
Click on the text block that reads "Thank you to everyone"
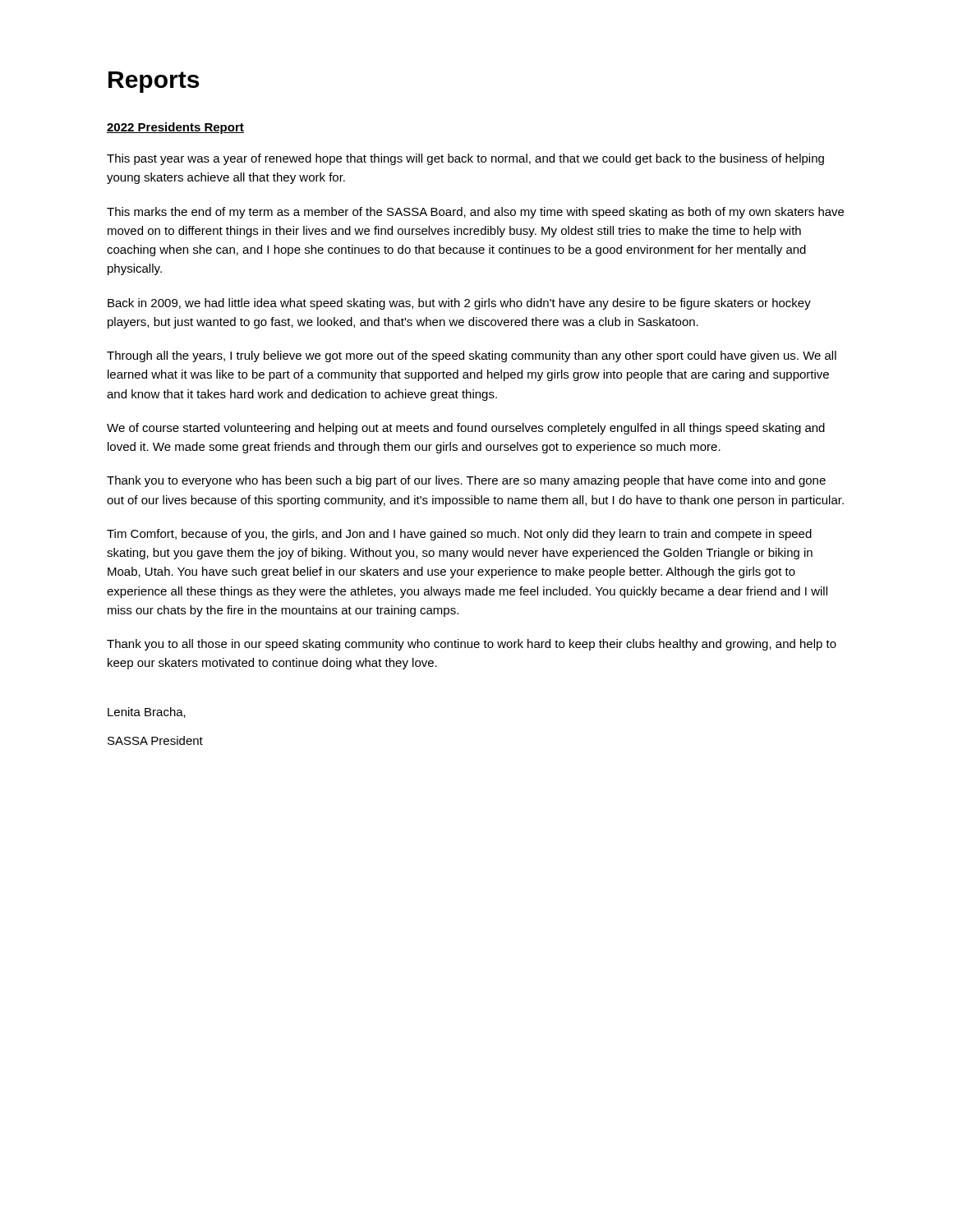coord(476,490)
